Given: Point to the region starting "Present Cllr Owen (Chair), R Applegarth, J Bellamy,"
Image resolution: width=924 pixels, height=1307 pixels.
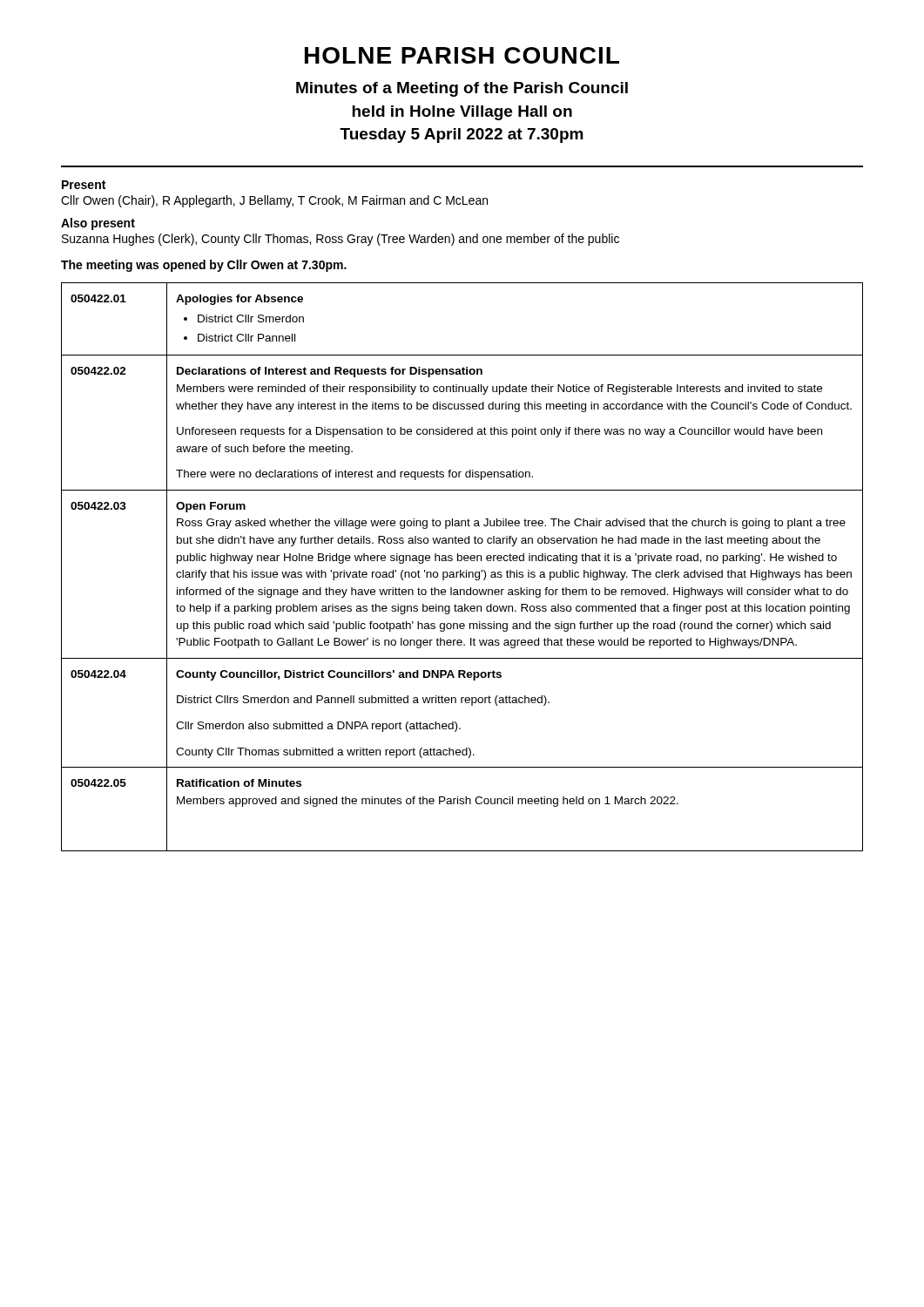Looking at the screenshot, I should pyautogui.click(x=462, y=192).
